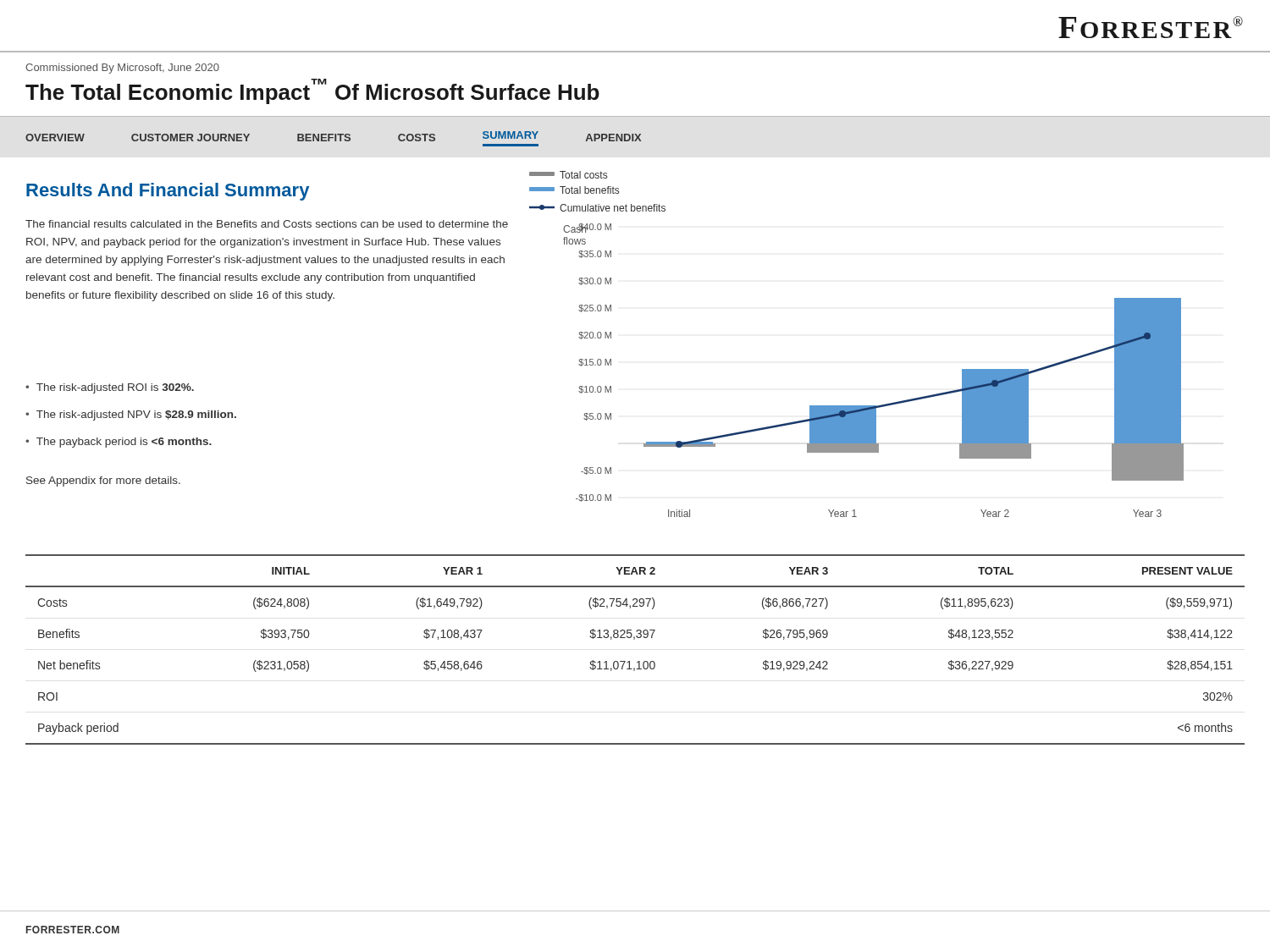The width and height of the screenshot is (1270, 952).
Task: Find the text block with the text "The financial results calculated in the"
Action: click(x=267, y=259)
